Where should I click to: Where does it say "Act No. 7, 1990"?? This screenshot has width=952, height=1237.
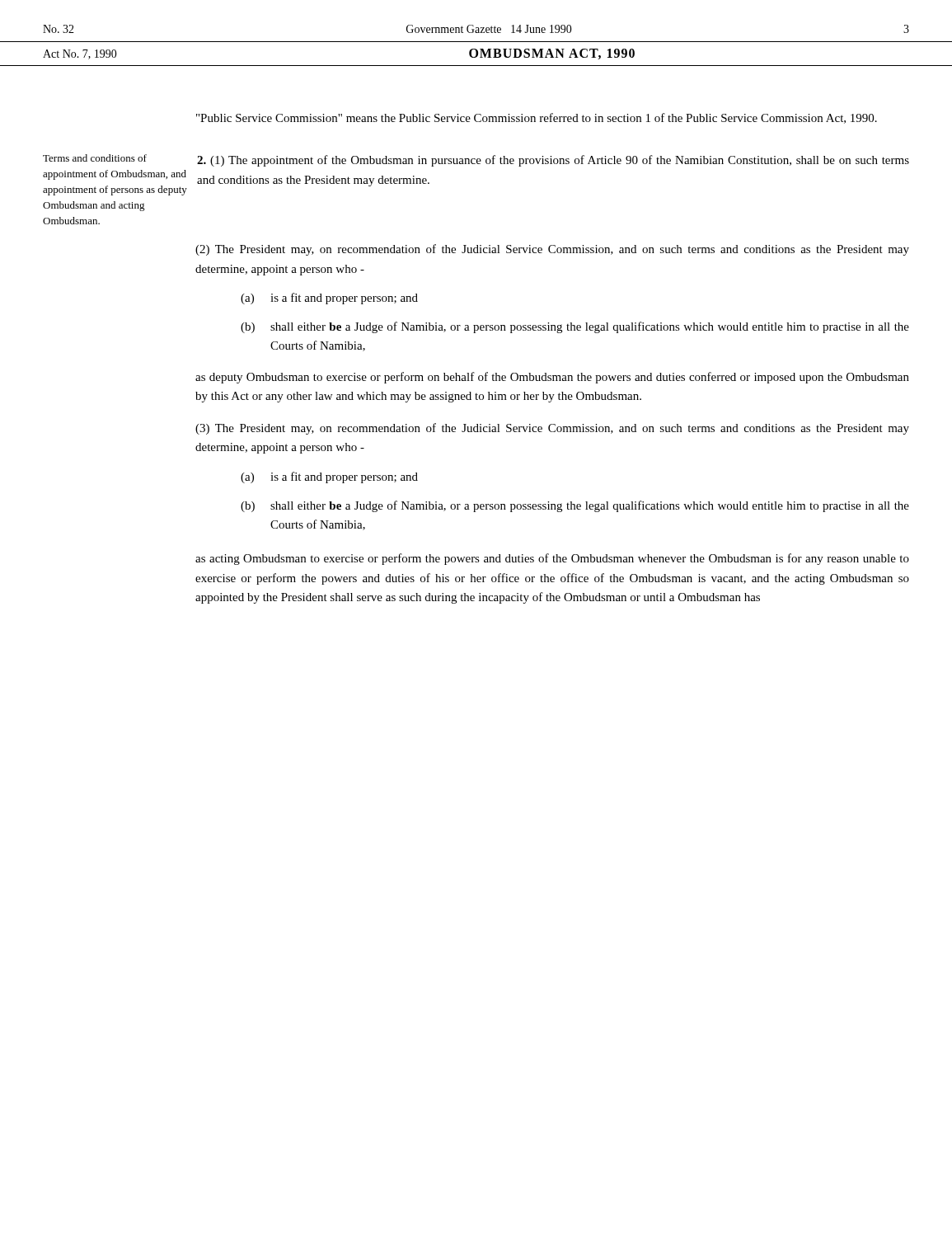click(80, 54)
